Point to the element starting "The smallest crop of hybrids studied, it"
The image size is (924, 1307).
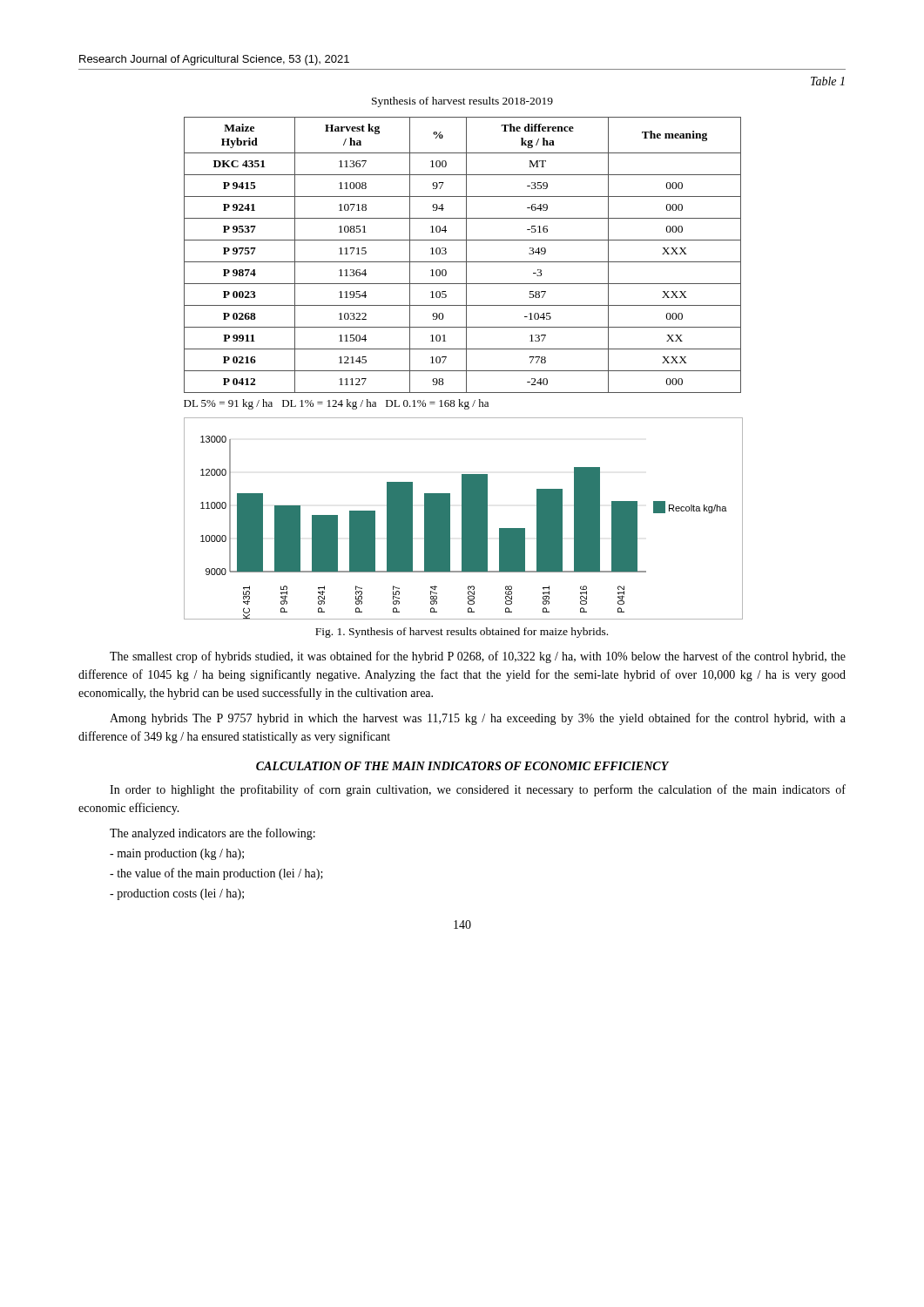462,675
